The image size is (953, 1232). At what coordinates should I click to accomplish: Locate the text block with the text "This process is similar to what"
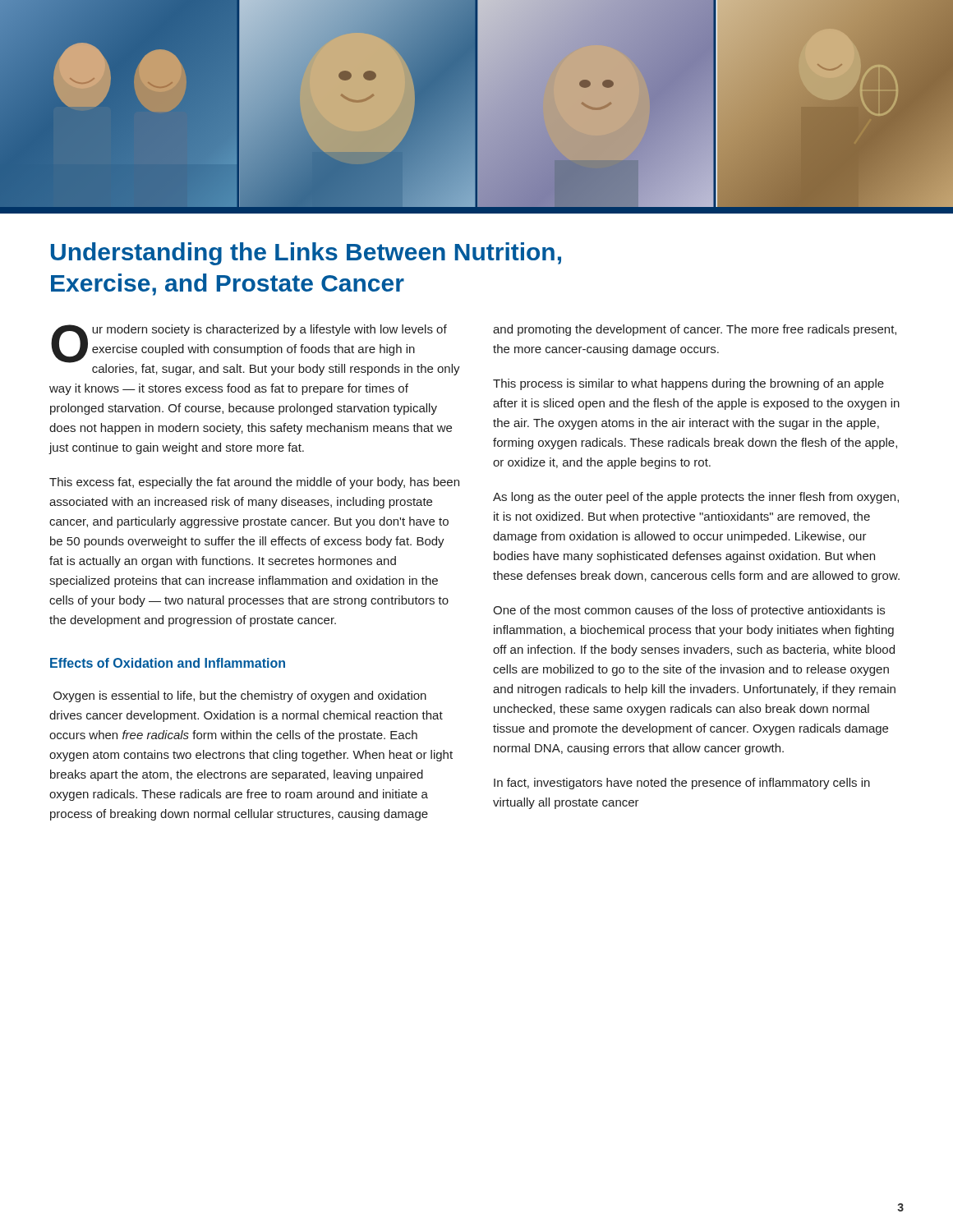pyautogui.click(x=696, y=423)
